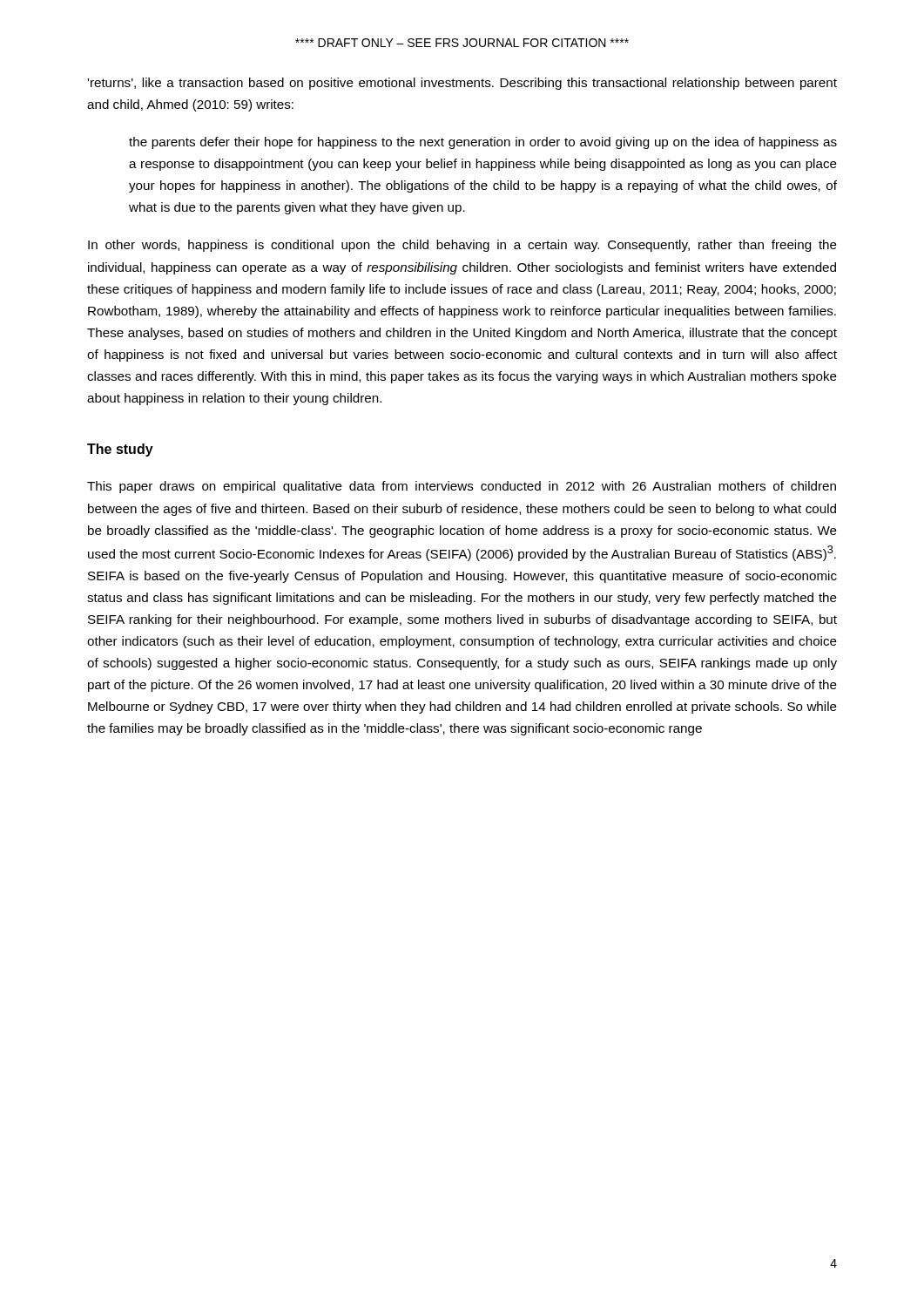Point to the text starting "the parents defer their"
This screenshot has height=1307, width=924.
[483, 175]
